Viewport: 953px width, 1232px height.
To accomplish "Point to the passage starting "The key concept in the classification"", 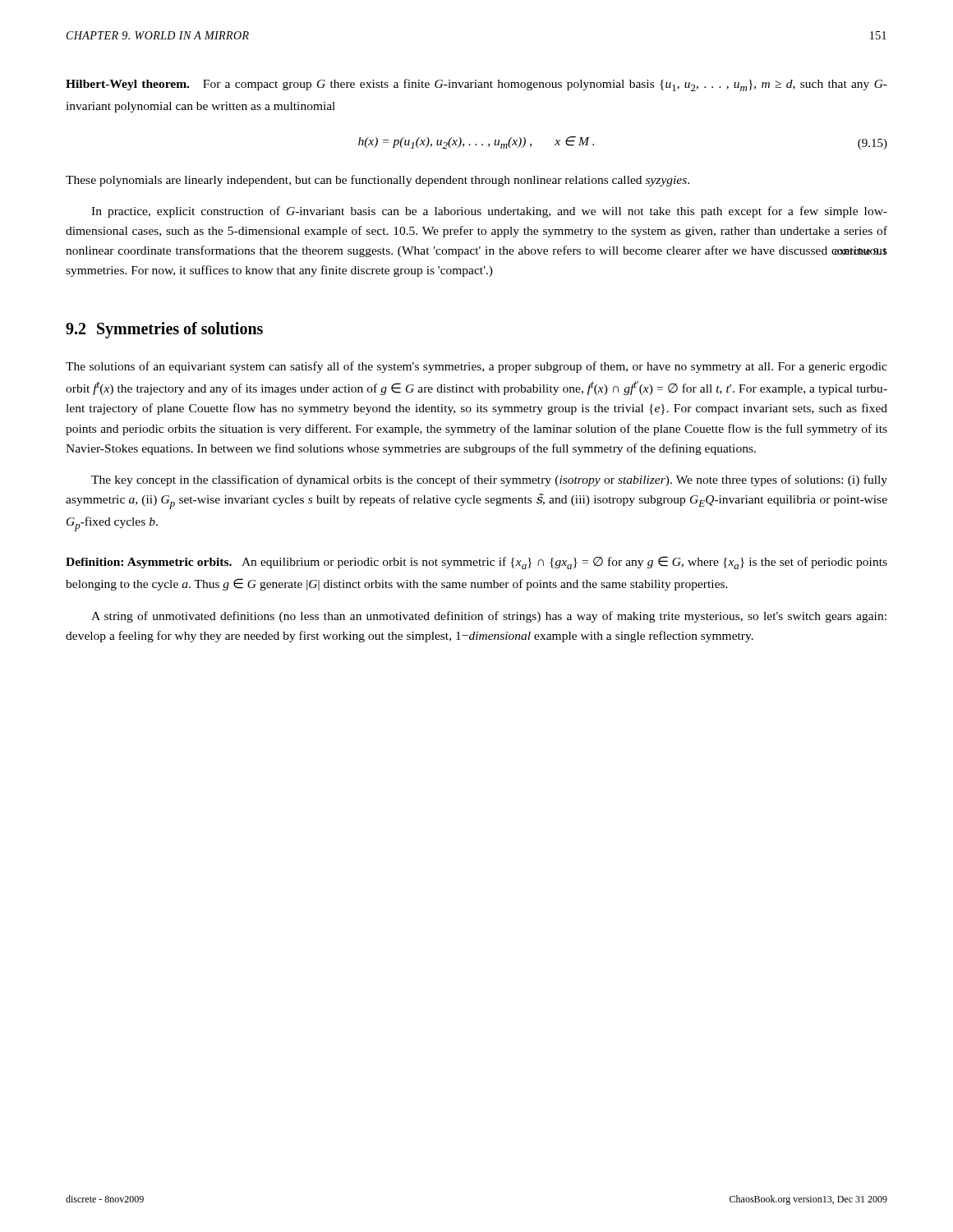I will (476, 502).
